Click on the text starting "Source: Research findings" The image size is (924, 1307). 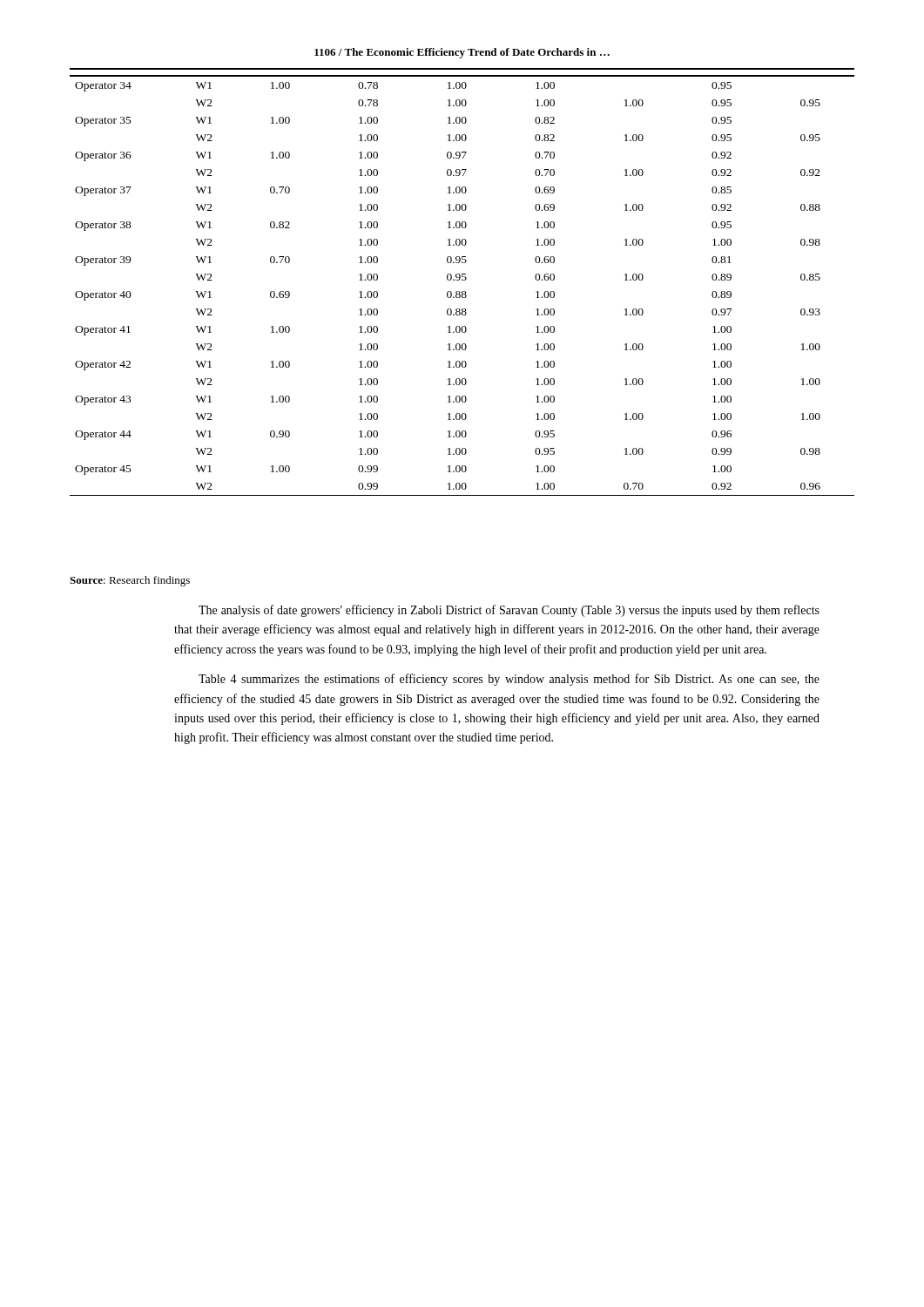tap(130, 580)
